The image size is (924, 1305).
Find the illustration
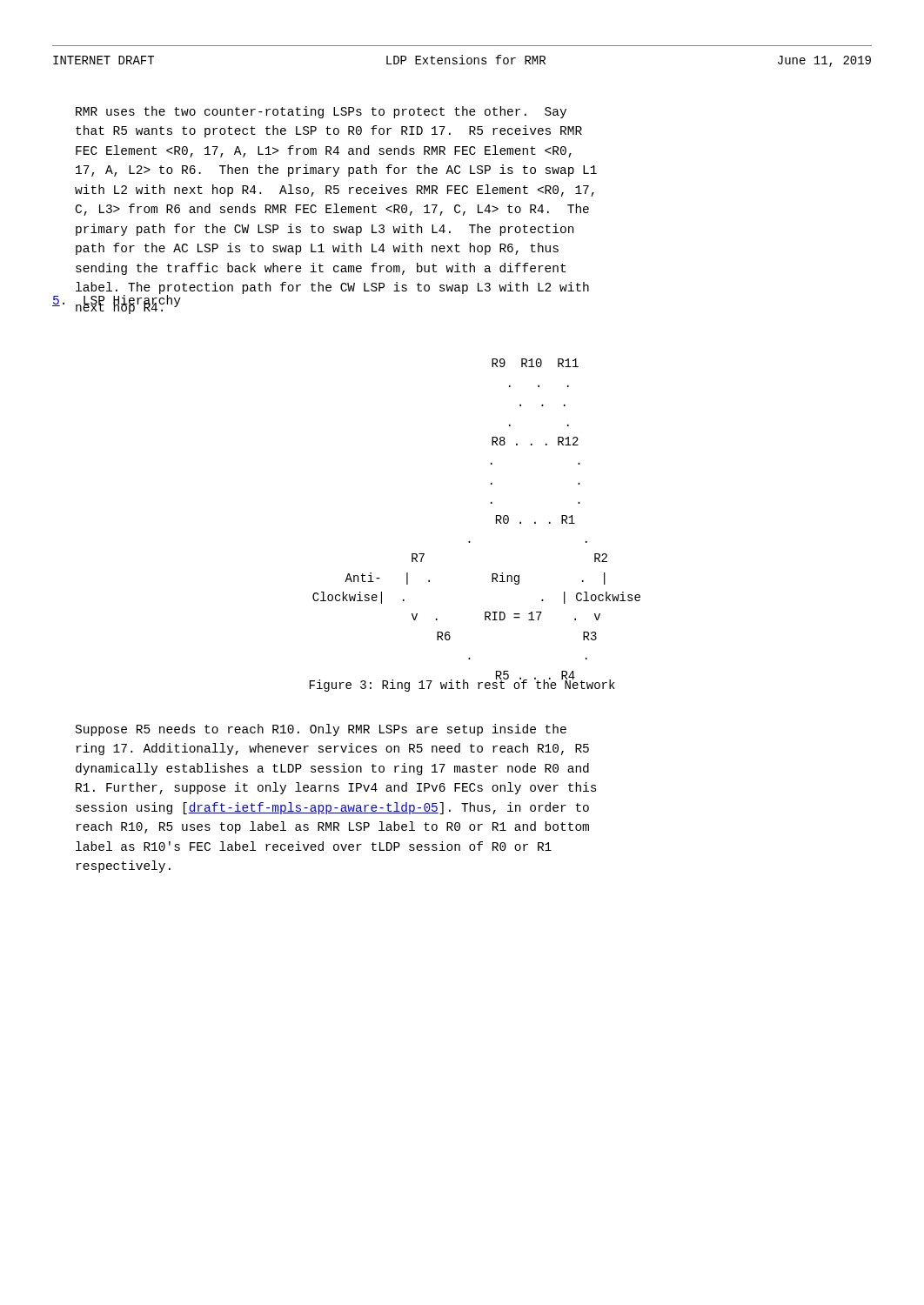[x=462, y=520]
